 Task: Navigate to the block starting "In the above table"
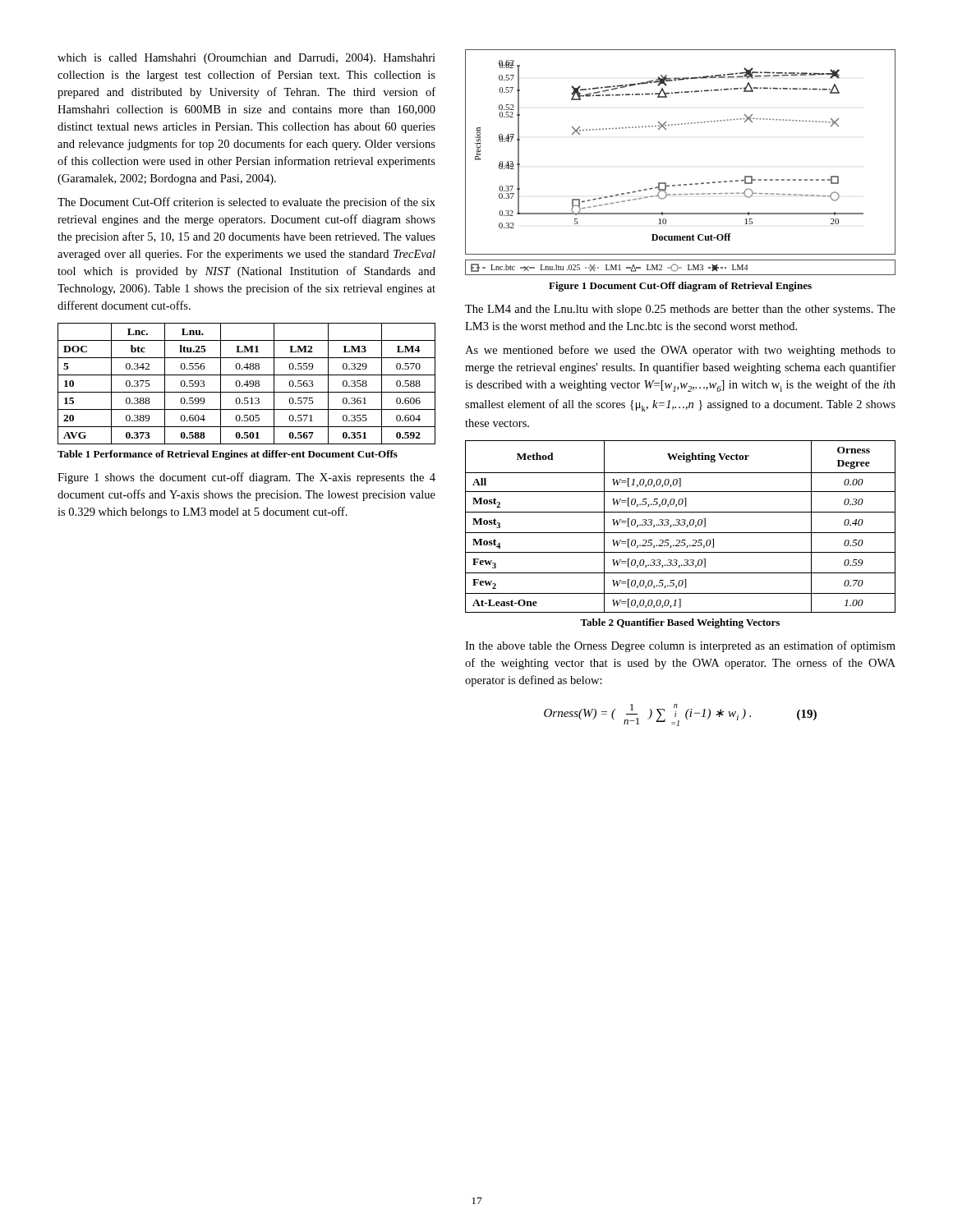pyautogui.click(x=680, y=663)
